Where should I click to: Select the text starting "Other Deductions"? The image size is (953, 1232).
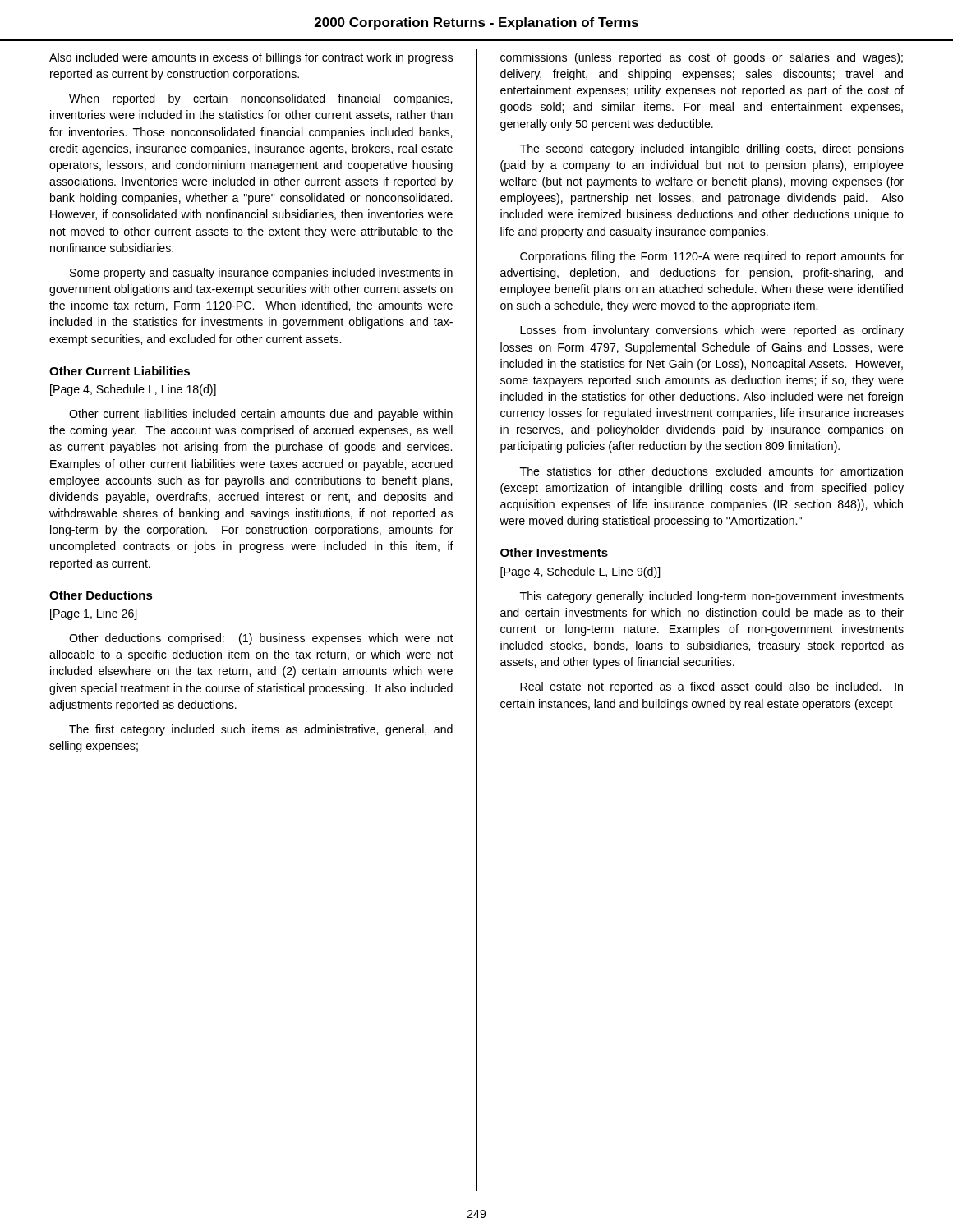101,595
